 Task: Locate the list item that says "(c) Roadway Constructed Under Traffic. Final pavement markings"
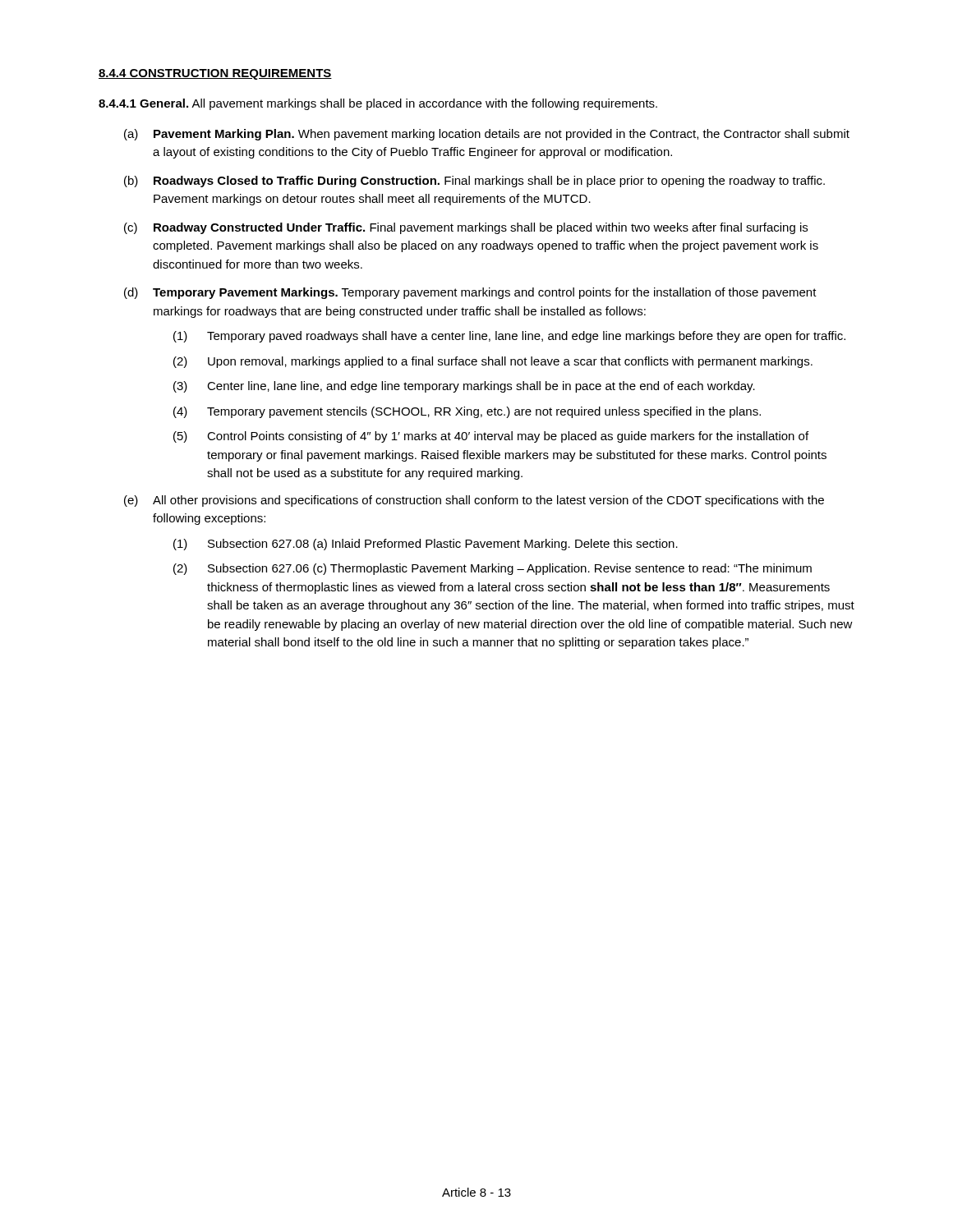coord(489,246)
